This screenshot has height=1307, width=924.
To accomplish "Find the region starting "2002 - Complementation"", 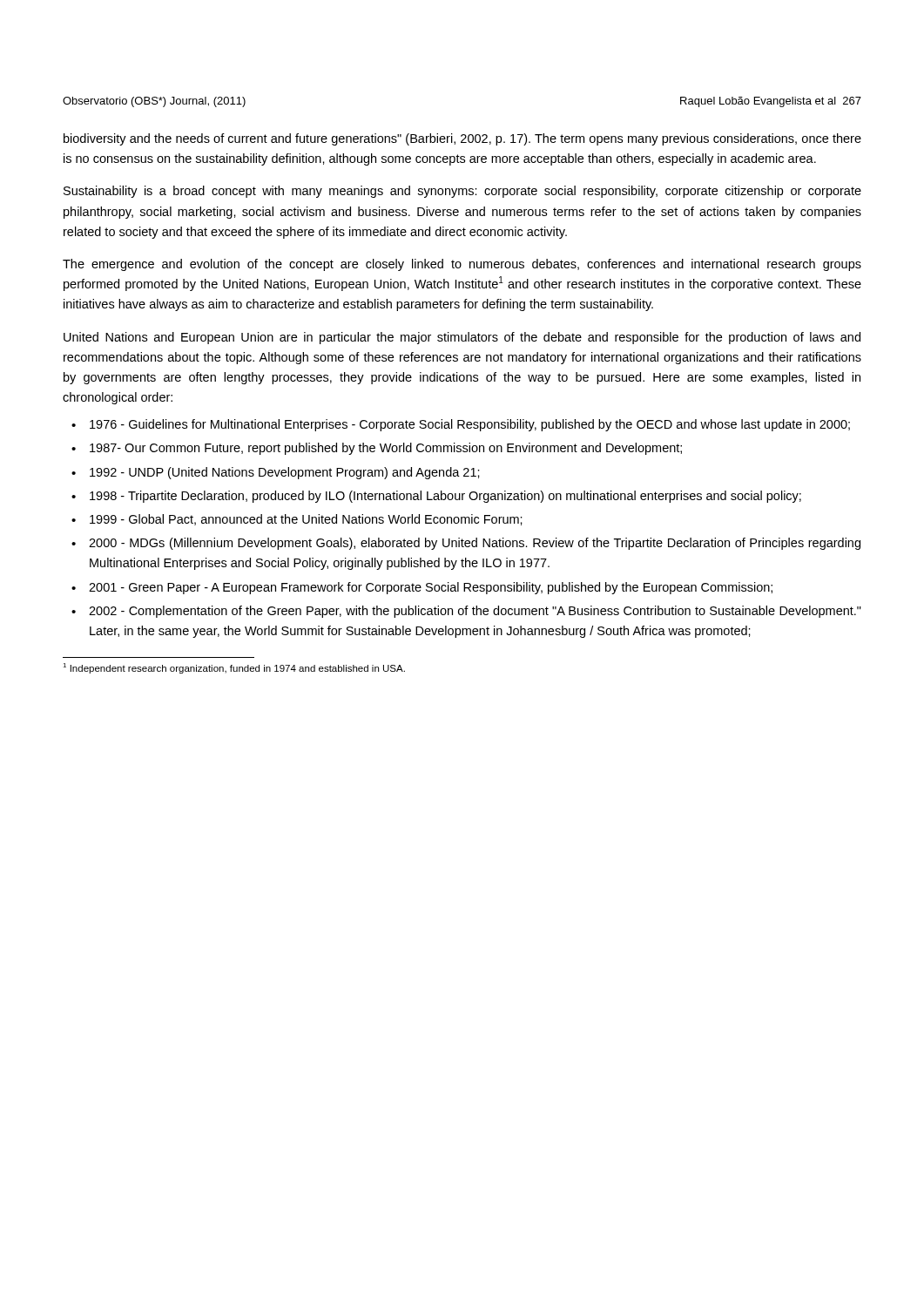I will 475,621.
